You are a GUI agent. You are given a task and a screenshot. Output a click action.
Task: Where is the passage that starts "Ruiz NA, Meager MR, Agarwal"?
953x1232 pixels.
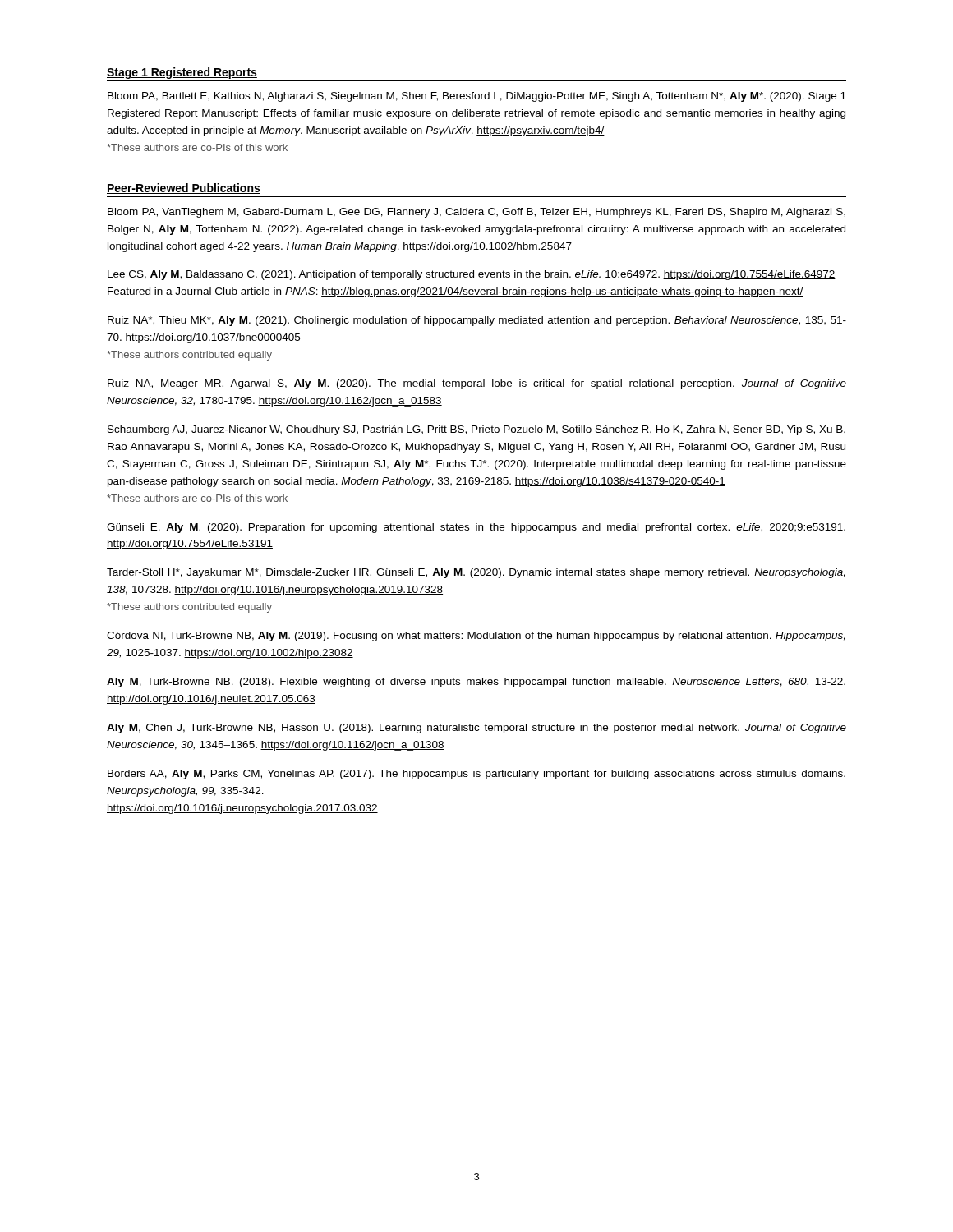click(x=476, y=392)
